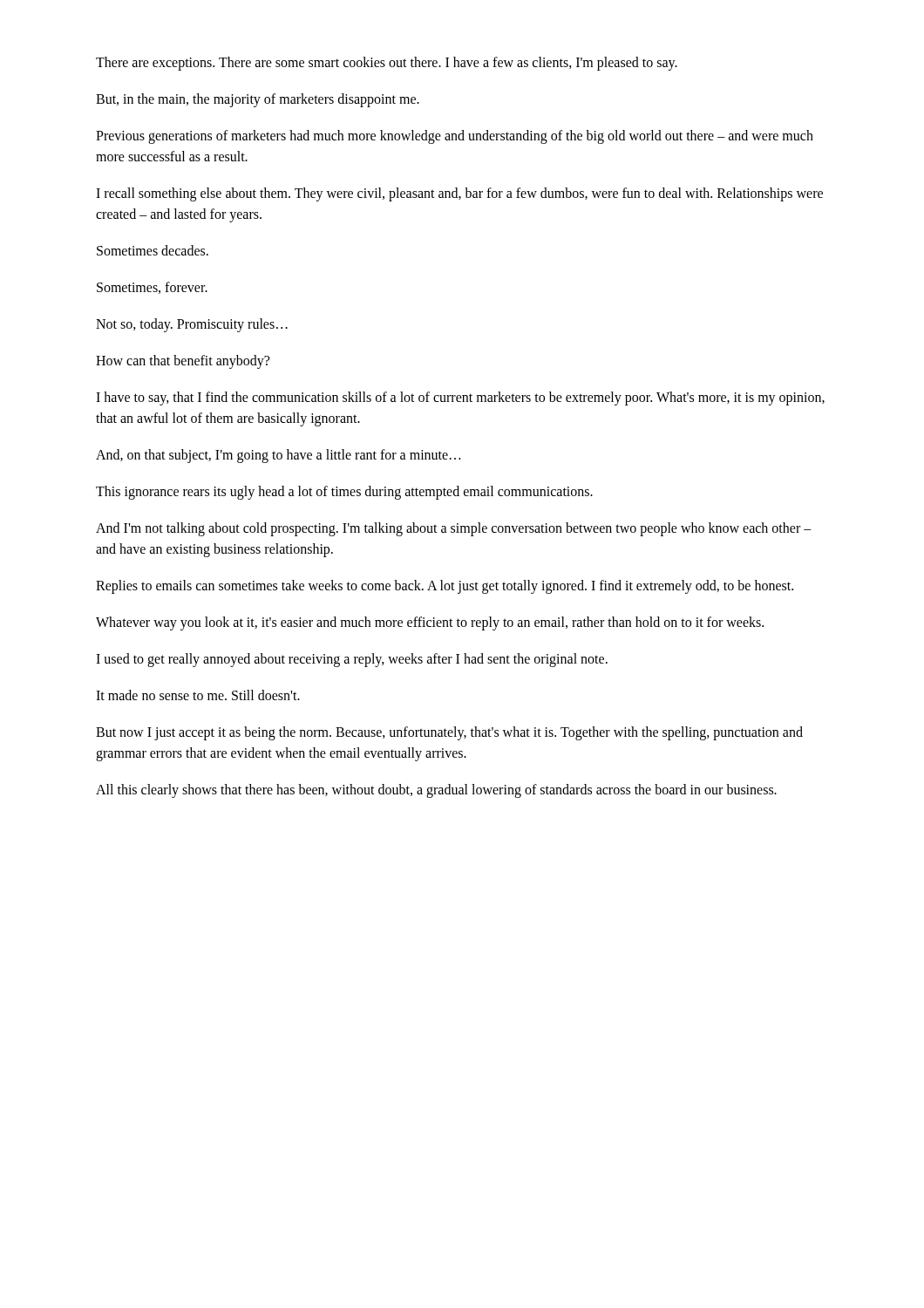Find the region starting "And, on that subject,"
Image resolution: width=924 pixels, height=1308 pixels.
[279, 455]
